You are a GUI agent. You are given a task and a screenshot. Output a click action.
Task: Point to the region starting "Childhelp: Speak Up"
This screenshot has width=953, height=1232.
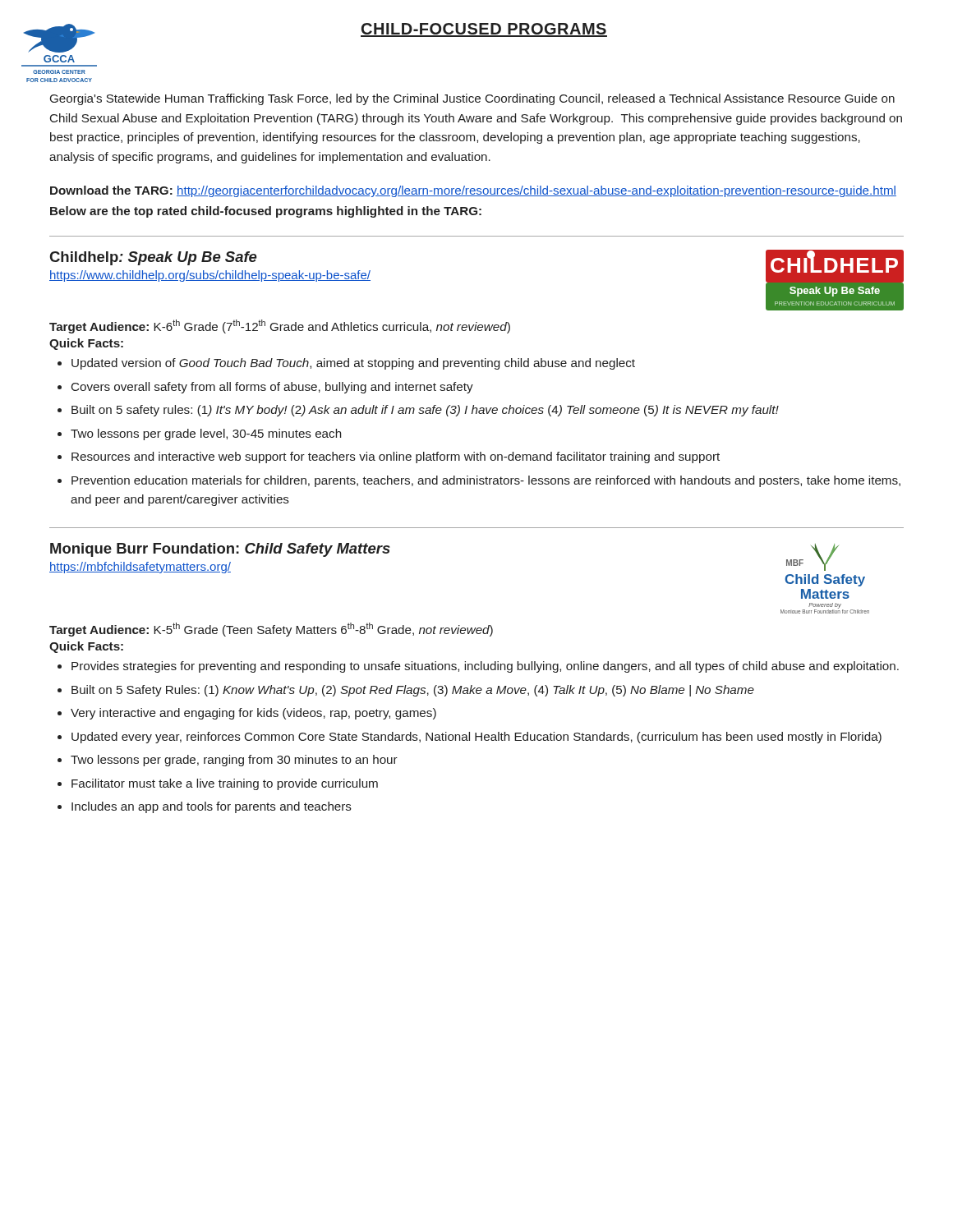(153, 258)
